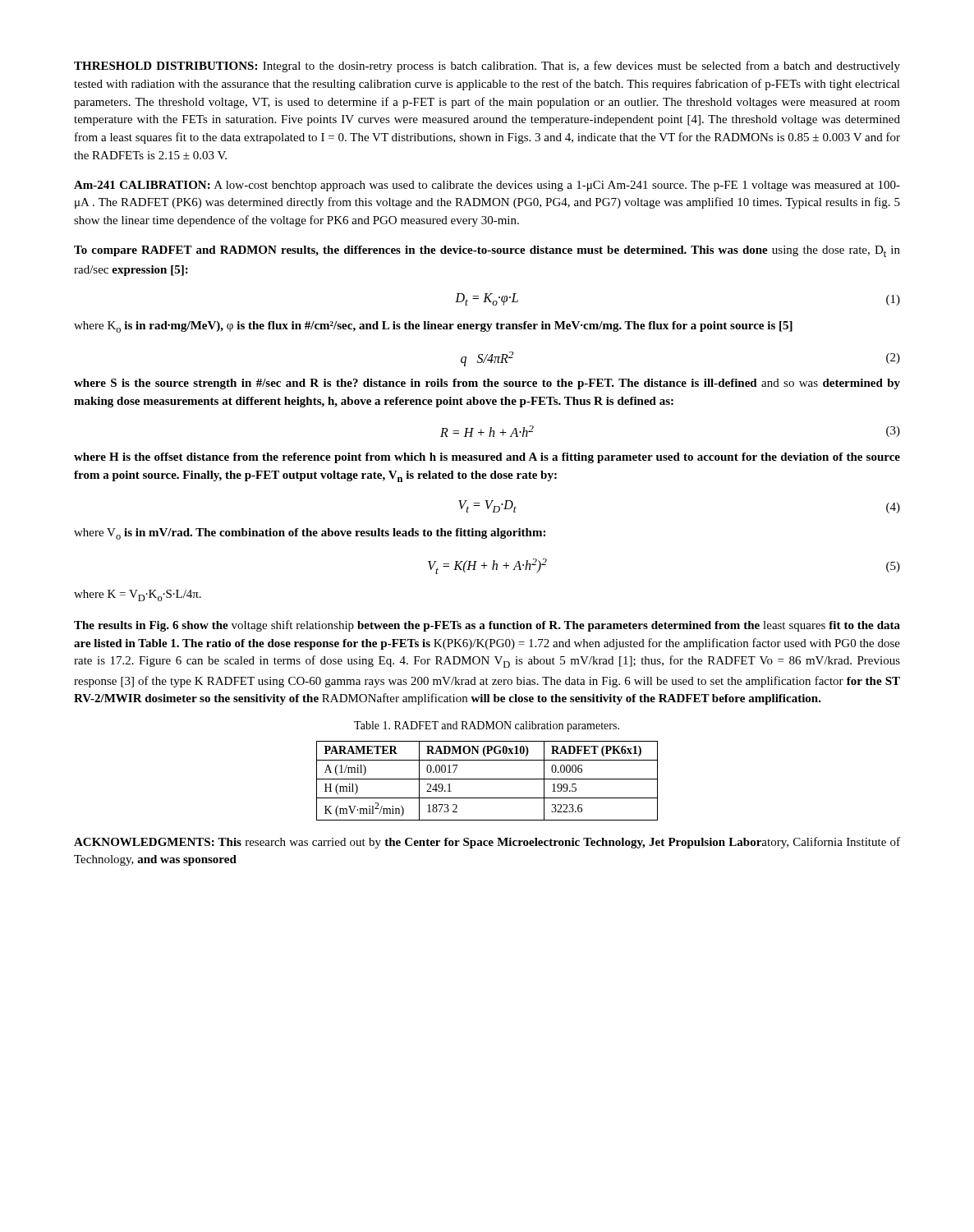This screenshot has height=1232, width=974.
Task: Select the formula with the text "R = H"
Action: click(x=492, y=431)
